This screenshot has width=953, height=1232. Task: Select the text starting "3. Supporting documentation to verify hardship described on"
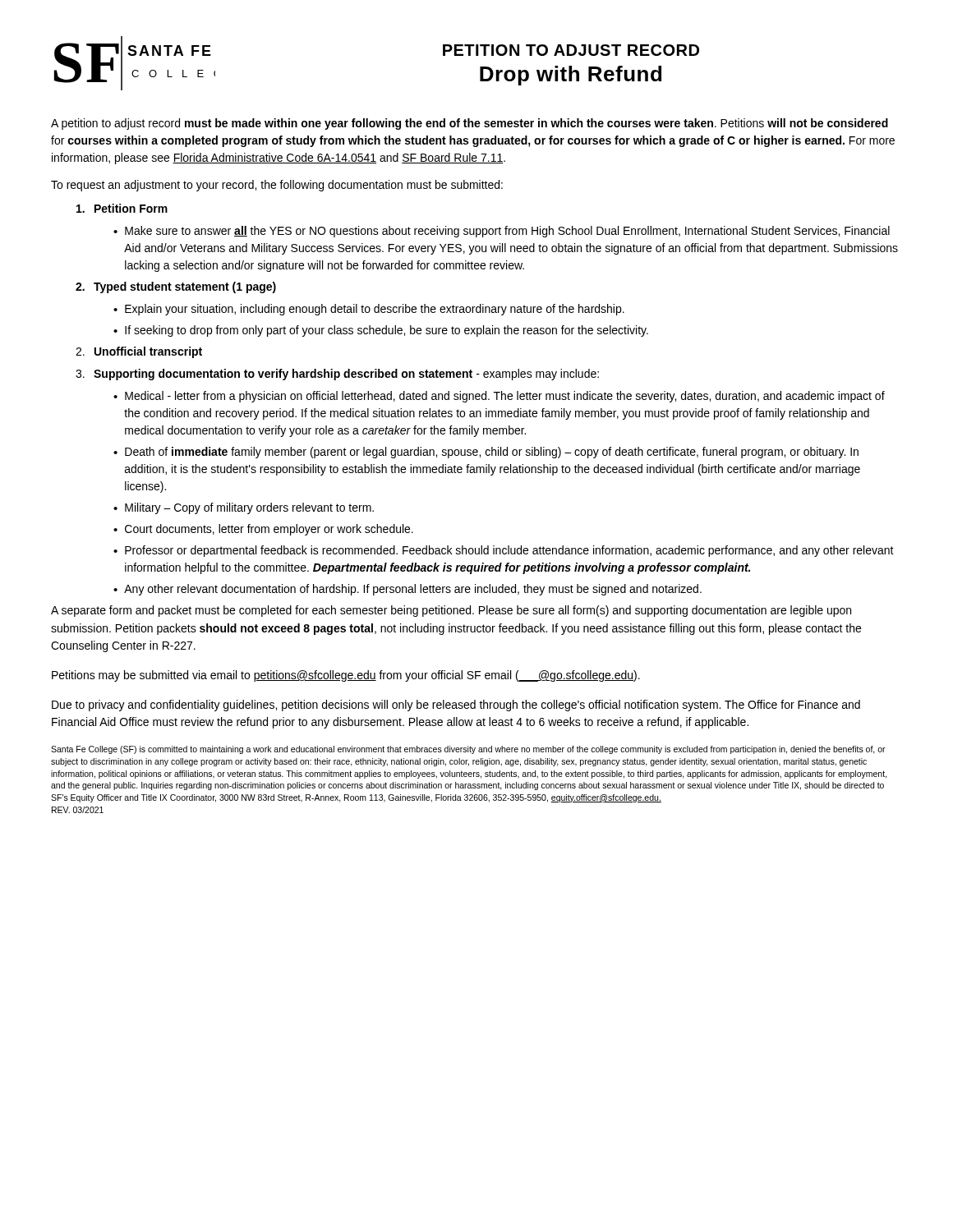(x=338, y=374)
